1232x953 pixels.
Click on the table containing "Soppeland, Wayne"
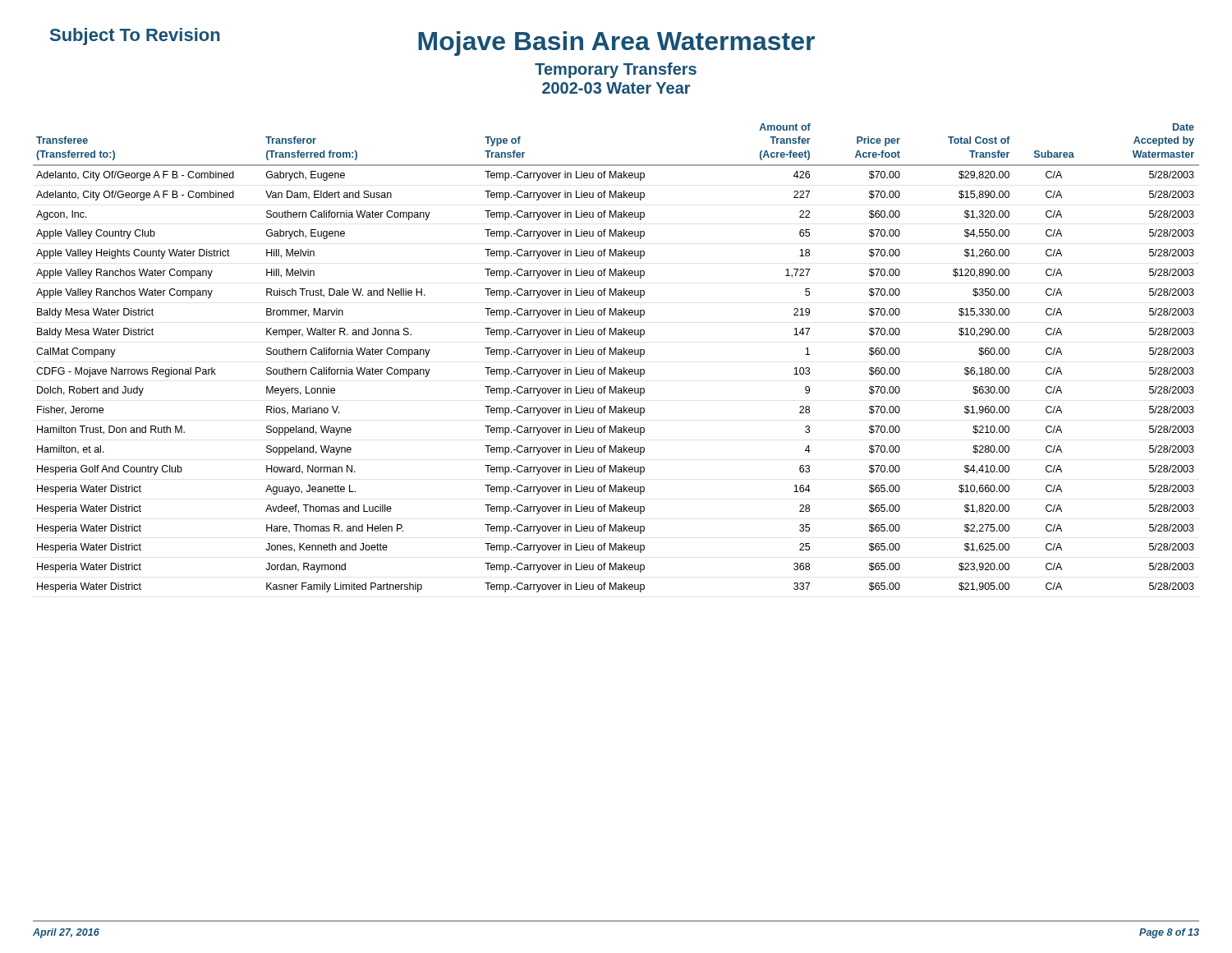coord(616,356)
